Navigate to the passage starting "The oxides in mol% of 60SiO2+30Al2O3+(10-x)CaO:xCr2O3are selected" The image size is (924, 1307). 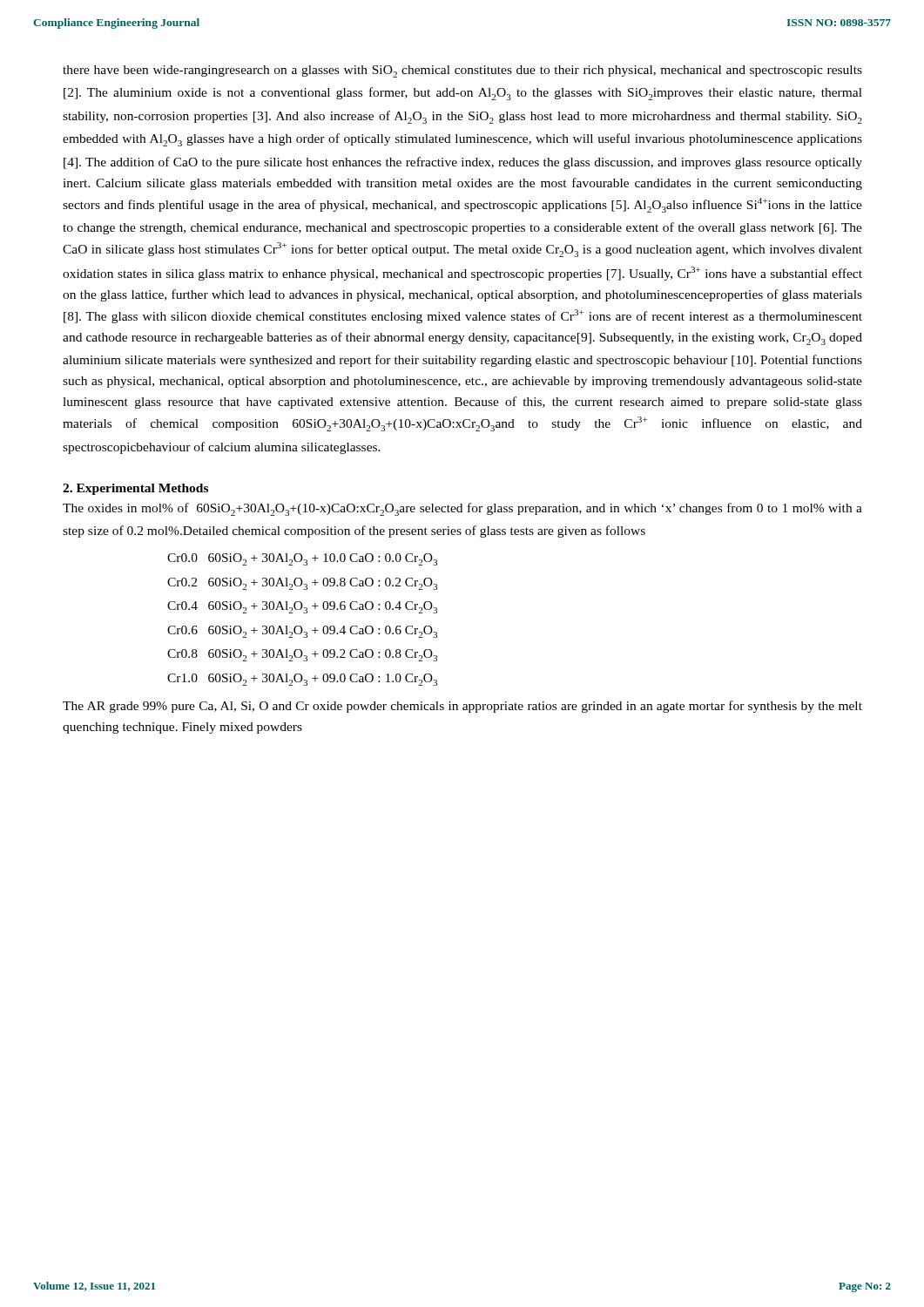(x=462, y=519)
